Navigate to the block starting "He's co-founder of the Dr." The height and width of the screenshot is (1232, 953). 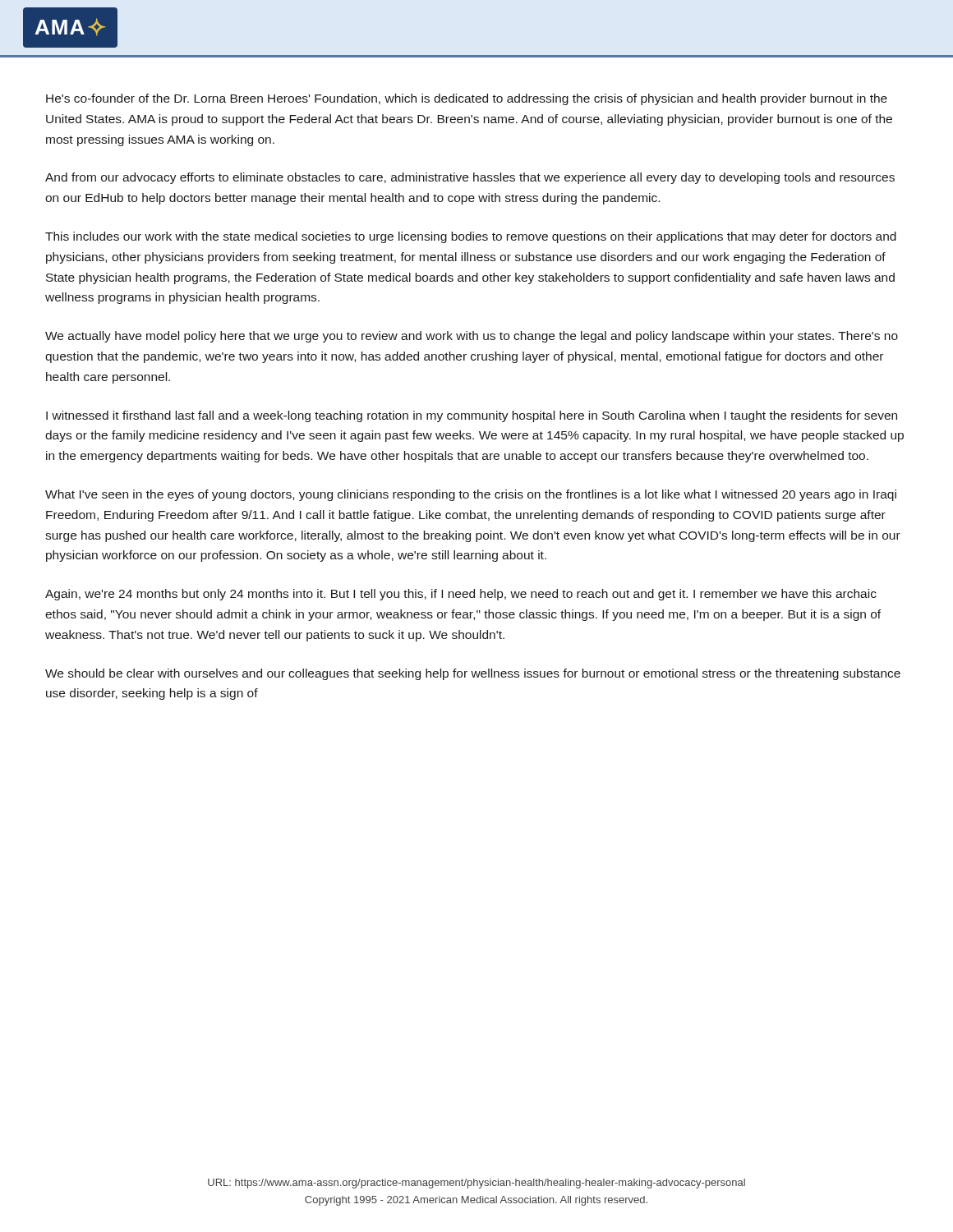click(469, 119)
